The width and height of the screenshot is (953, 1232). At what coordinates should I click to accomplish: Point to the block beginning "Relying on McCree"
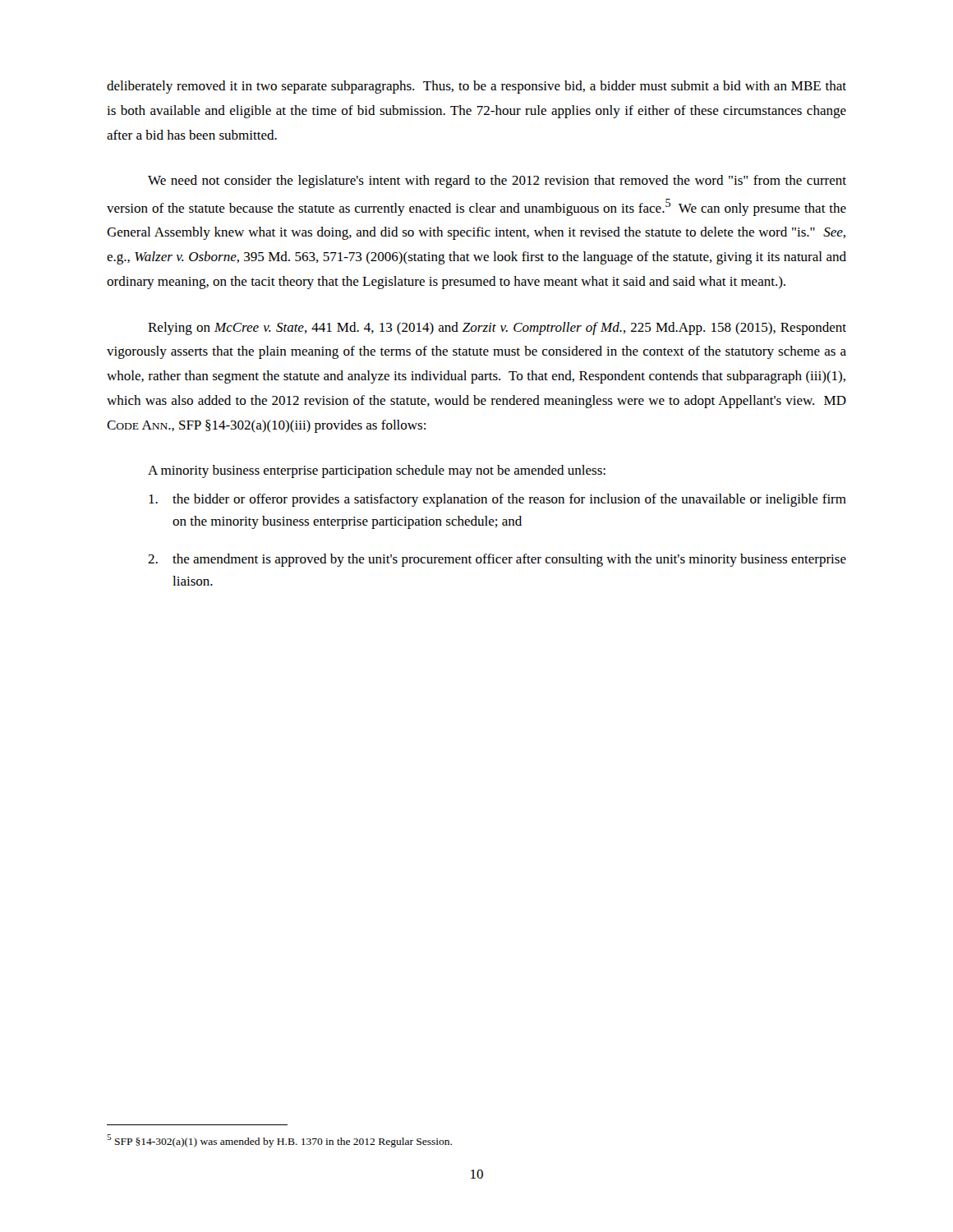(476, 376)
